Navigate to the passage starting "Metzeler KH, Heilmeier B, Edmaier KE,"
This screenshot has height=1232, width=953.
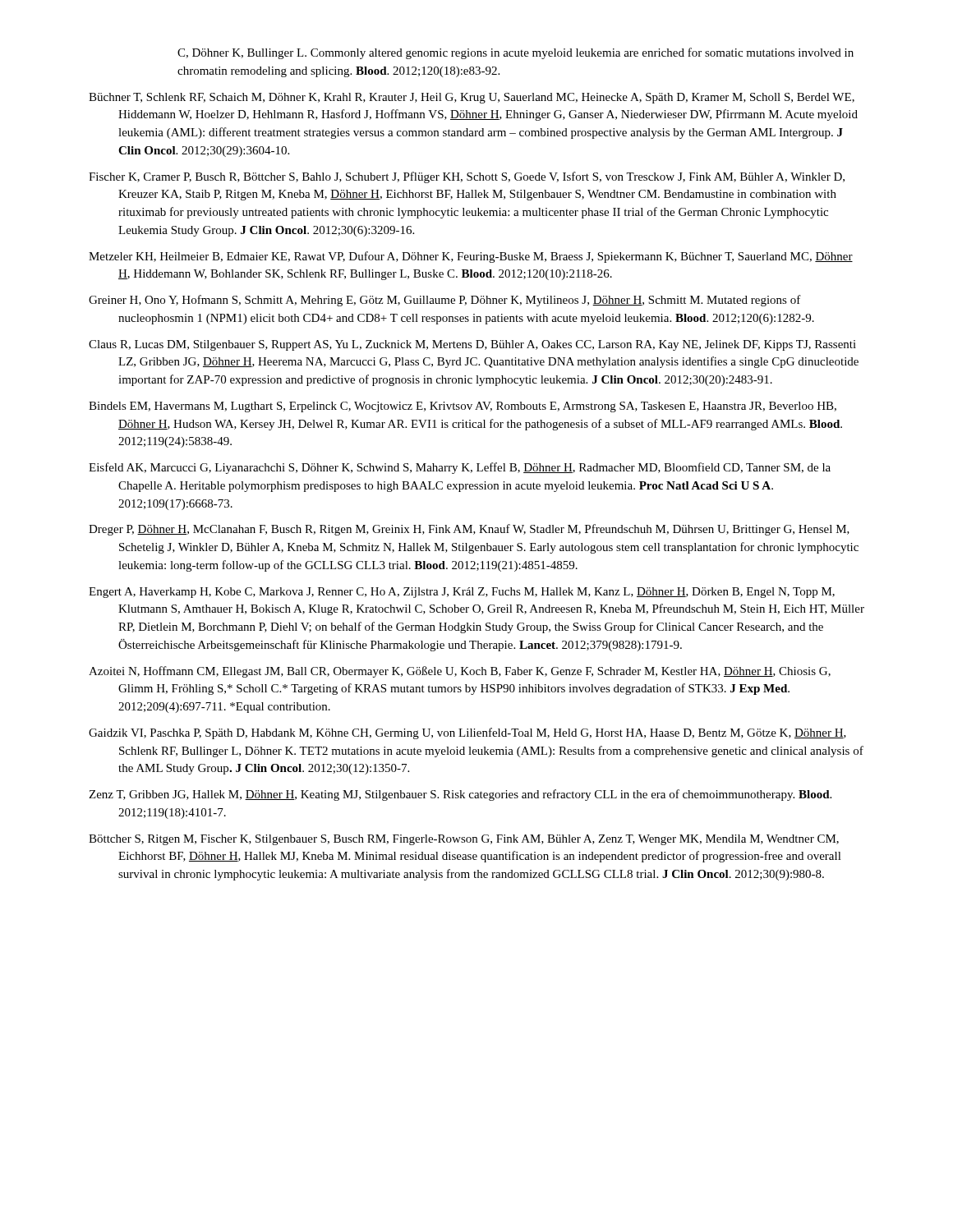470,265
